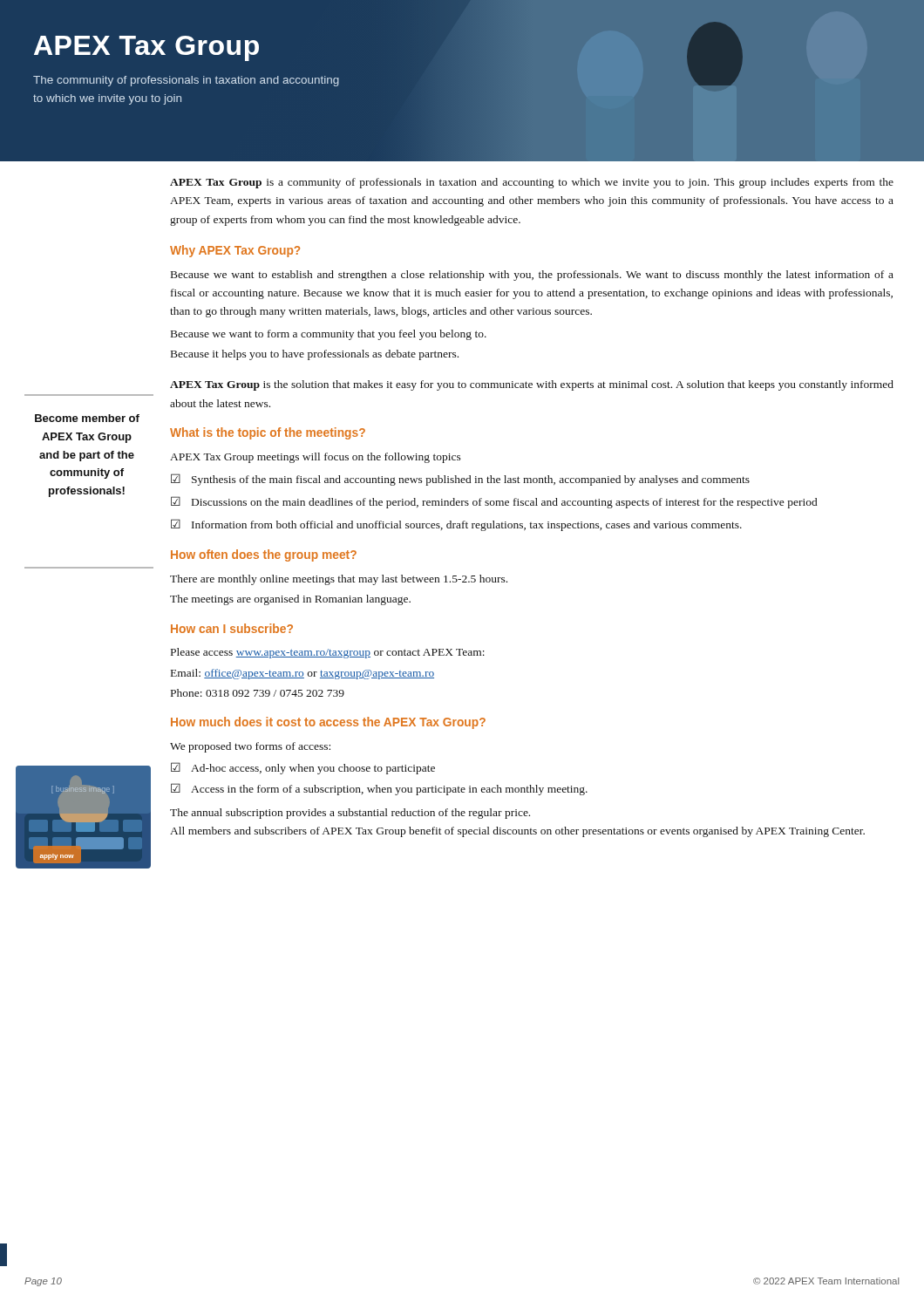The height and width of the screenshot is (1308, 924).
Task: Click on the passage starting "Phone: 0318 092 739"
Action: (257, 693)
